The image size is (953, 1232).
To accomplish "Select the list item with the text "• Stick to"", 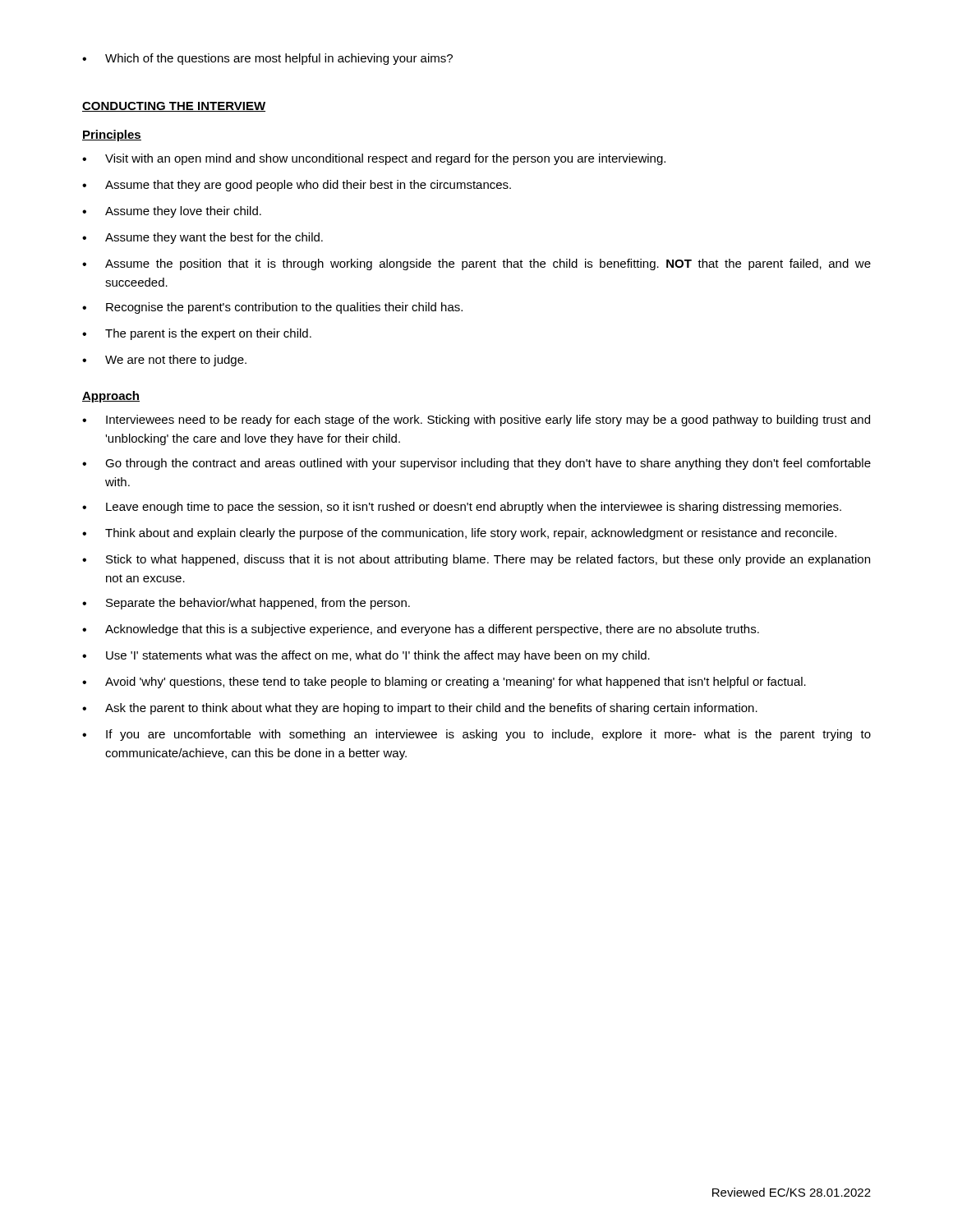I will (x=476, y=569).
